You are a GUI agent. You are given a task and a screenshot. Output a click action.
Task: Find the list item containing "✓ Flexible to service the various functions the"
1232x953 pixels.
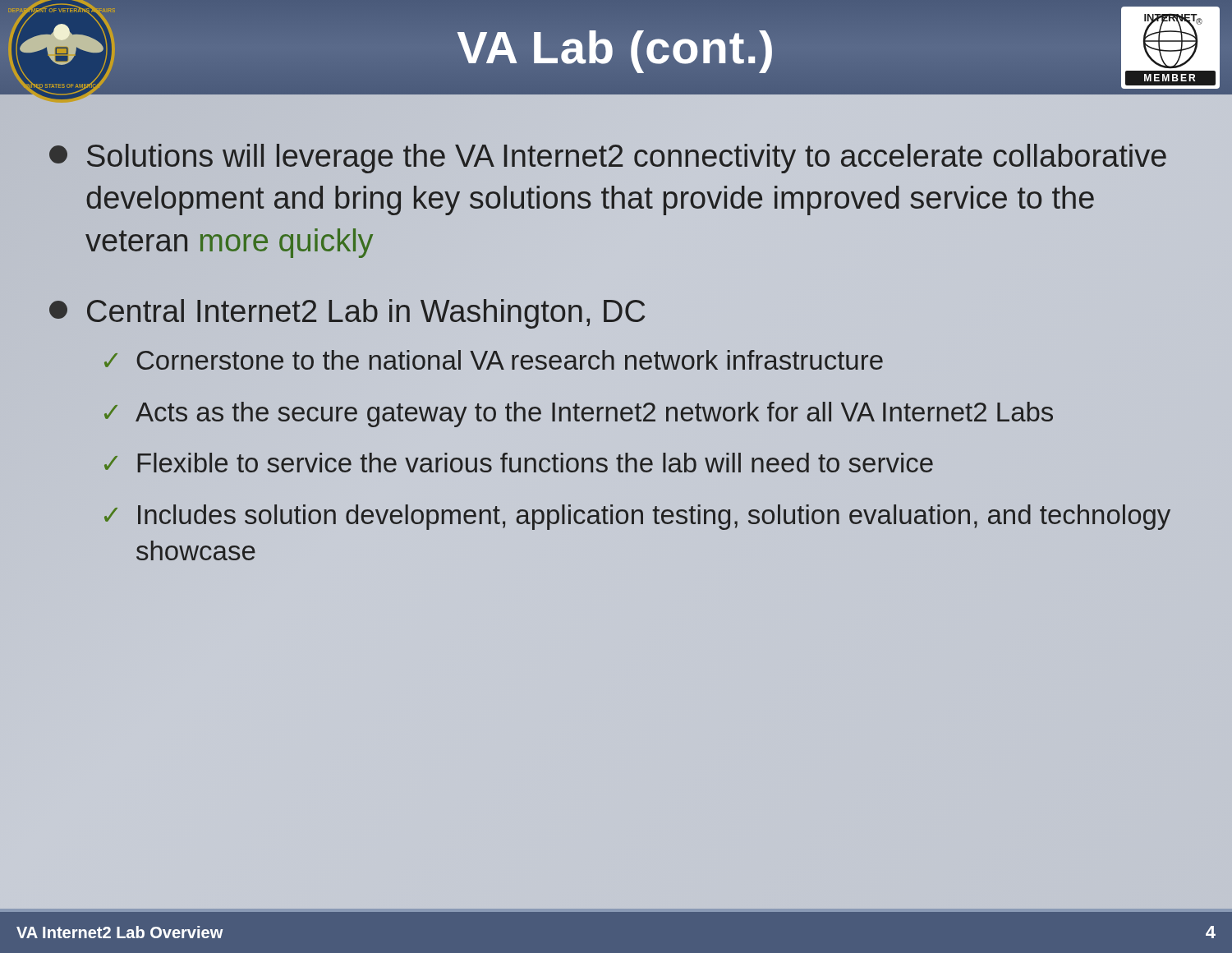pyautogui.click(x=517, y=464)
